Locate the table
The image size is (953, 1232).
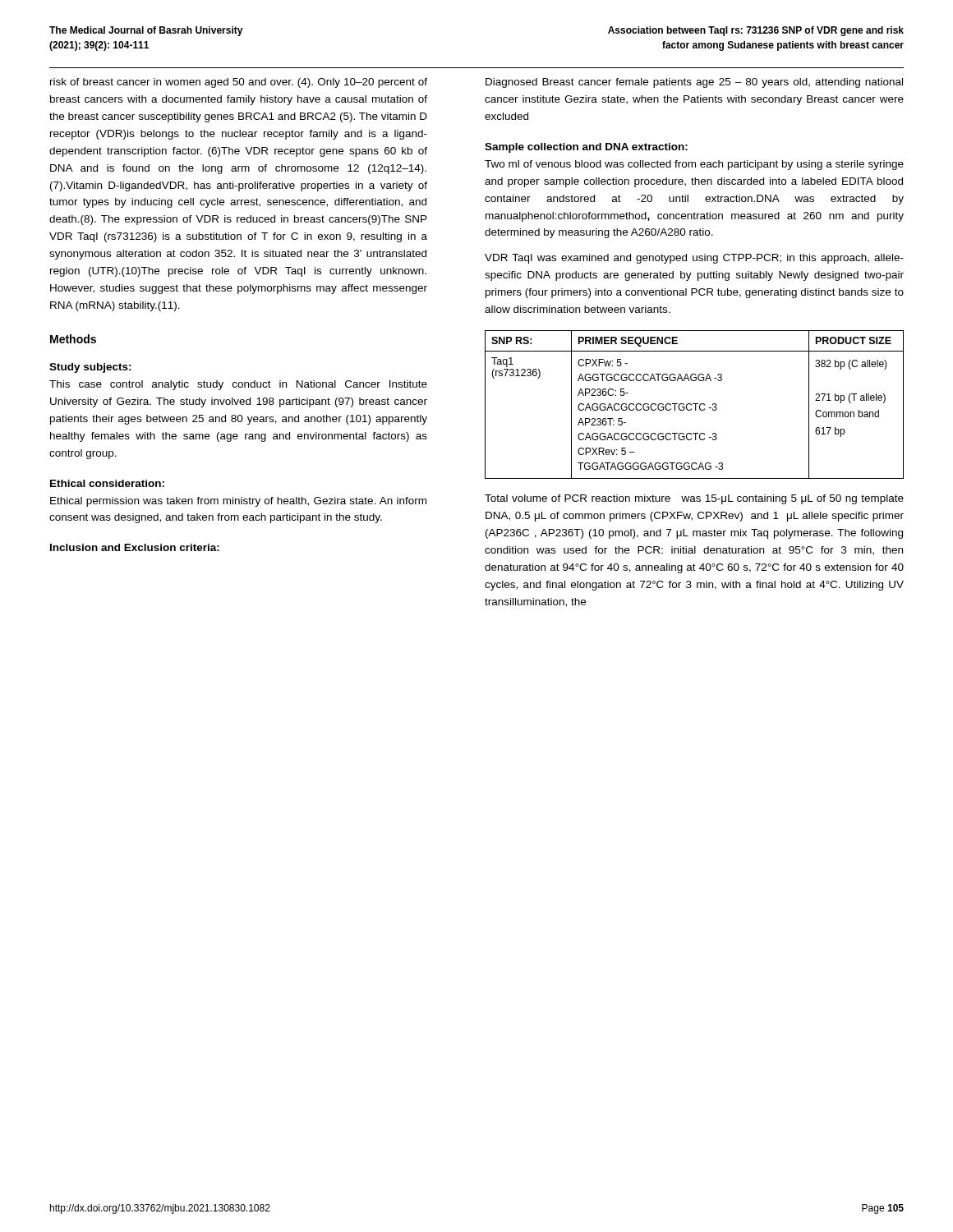(x=694, y=405)
